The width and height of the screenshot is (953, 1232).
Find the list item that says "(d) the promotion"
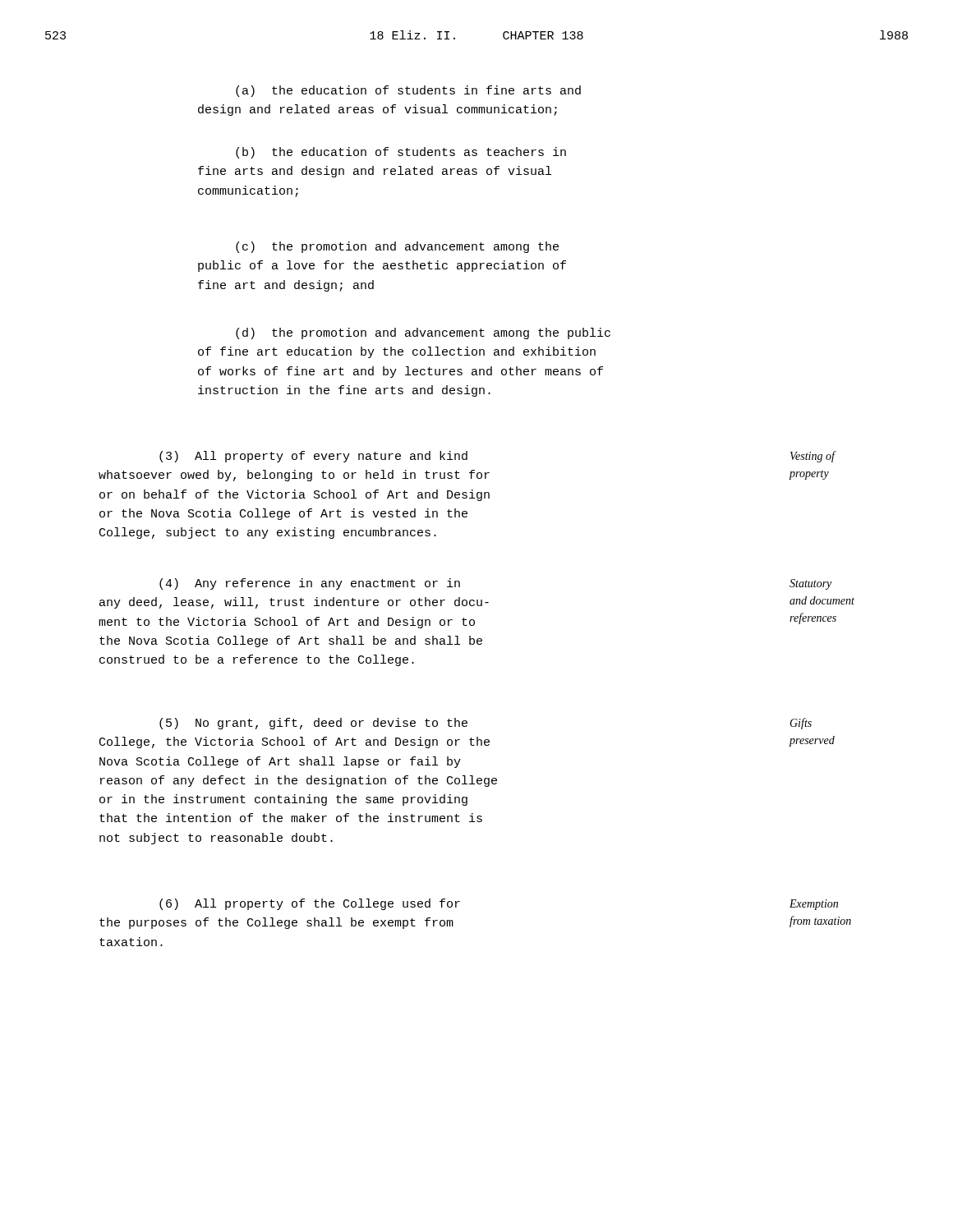point(404,363)
